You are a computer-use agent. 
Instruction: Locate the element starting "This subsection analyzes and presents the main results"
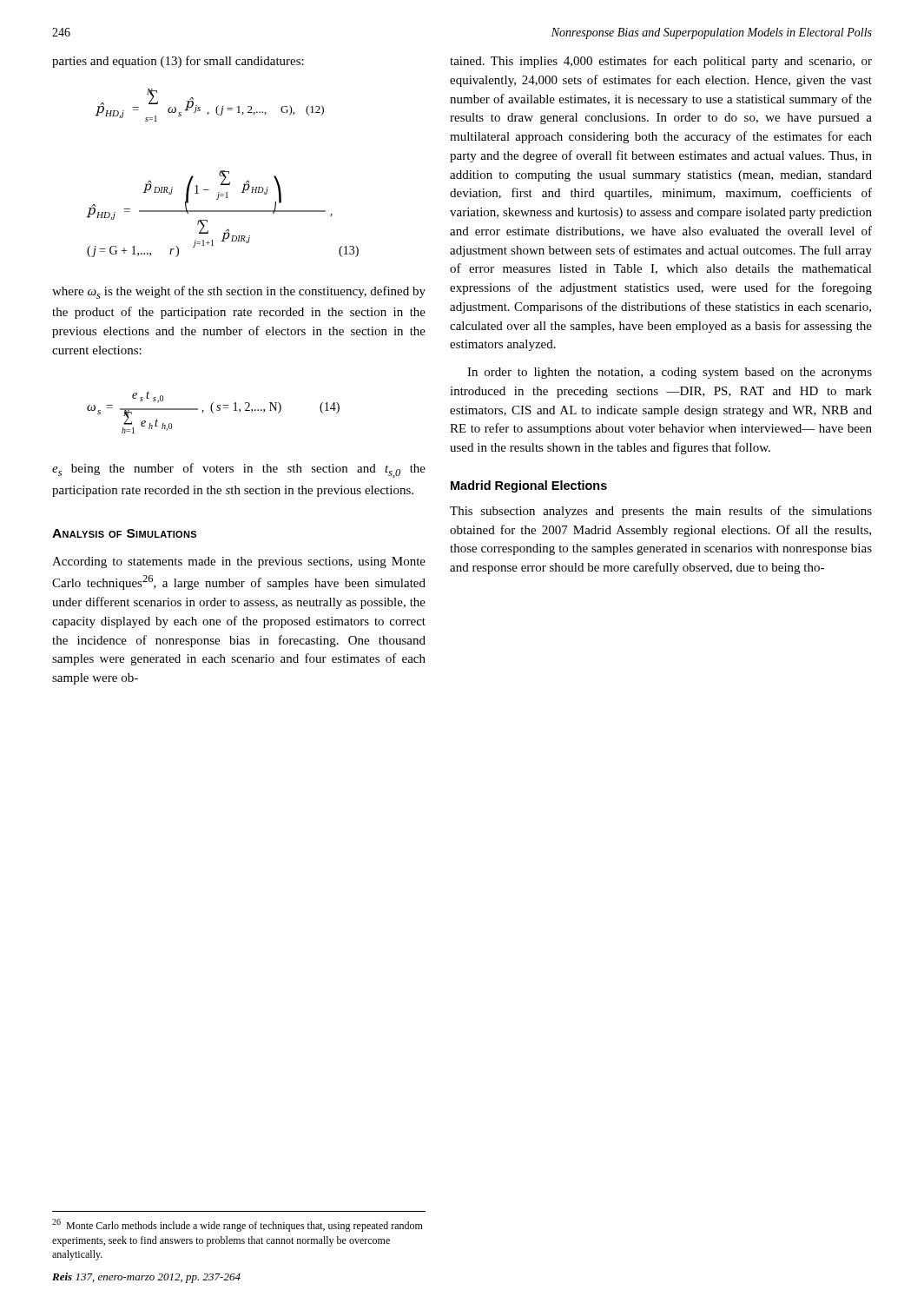pyautogui.click(x=661, y=539)
